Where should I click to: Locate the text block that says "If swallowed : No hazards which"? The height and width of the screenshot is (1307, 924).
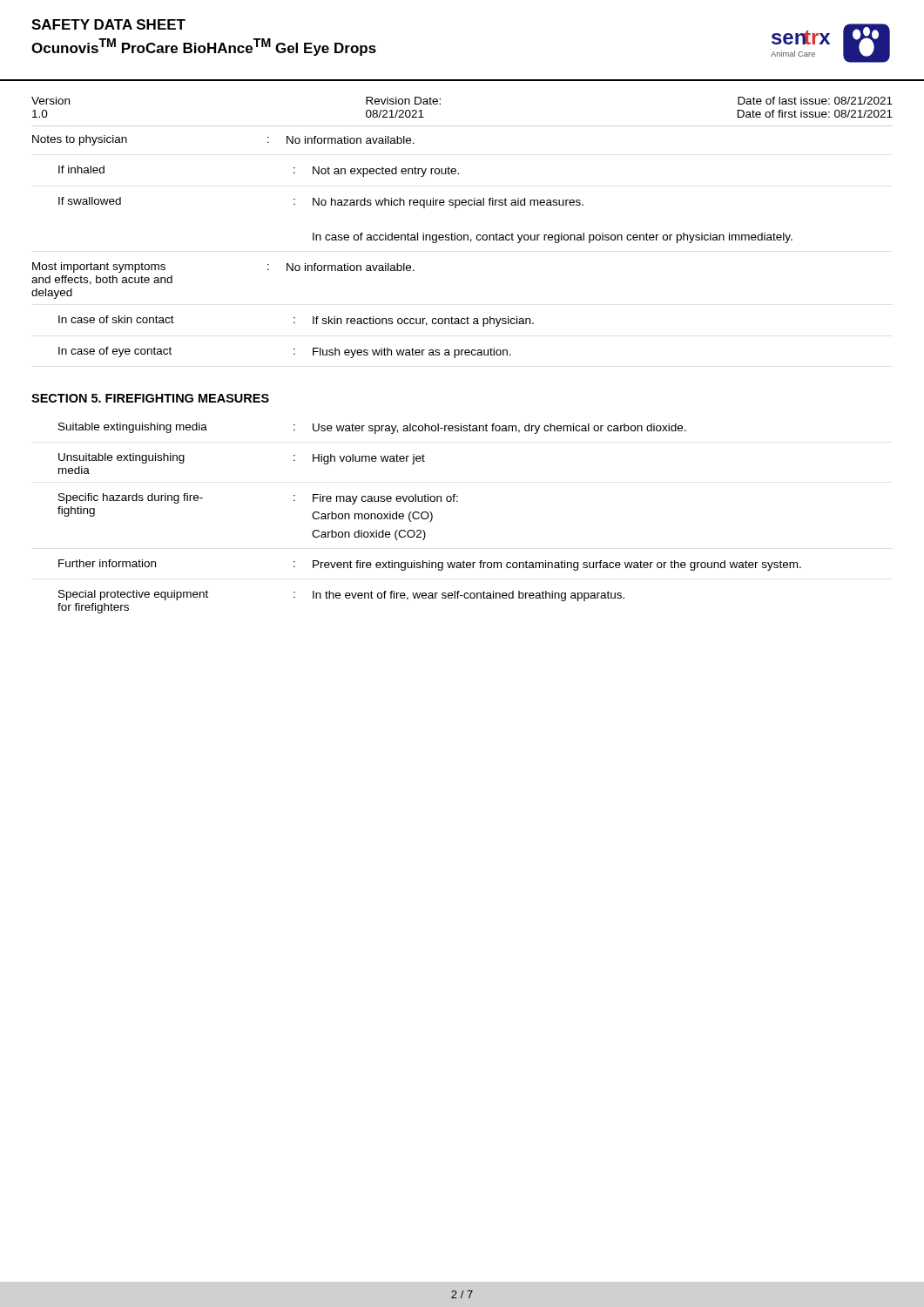click(x=321, y=203)
